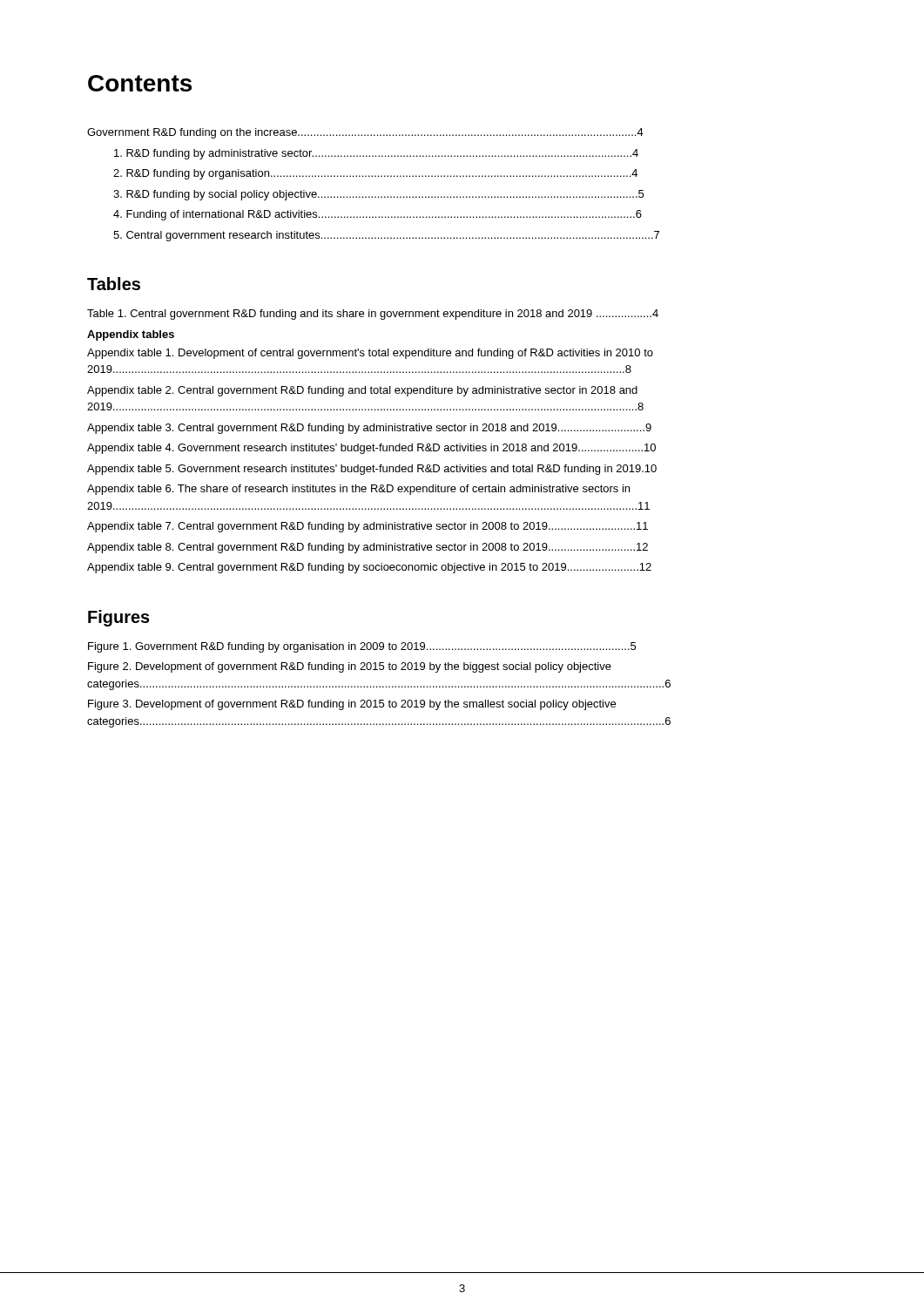Find the region starting "Figure 1. Government"

point(462,646)
